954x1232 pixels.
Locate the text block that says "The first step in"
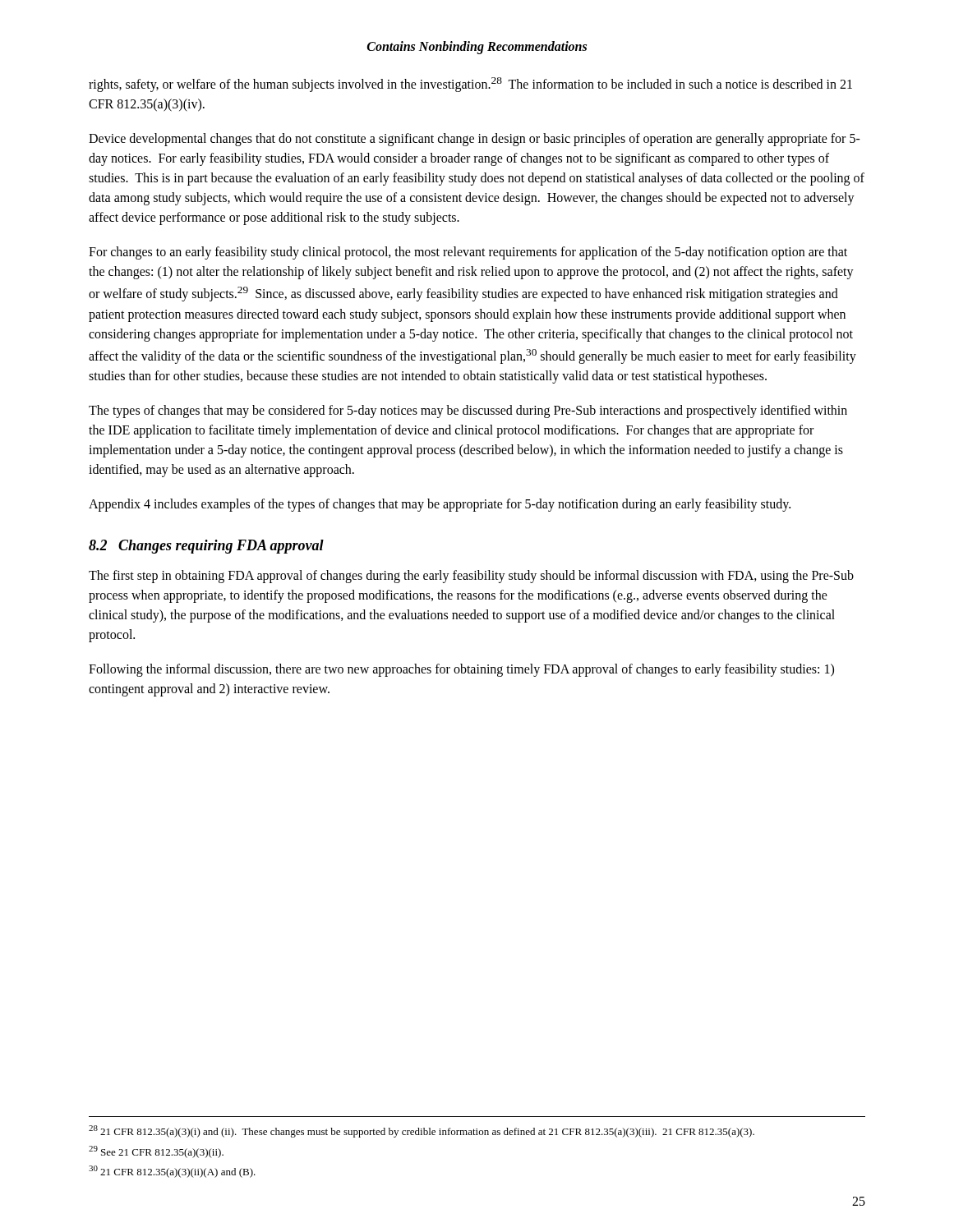pyautogui.click(x=471, y=605)
